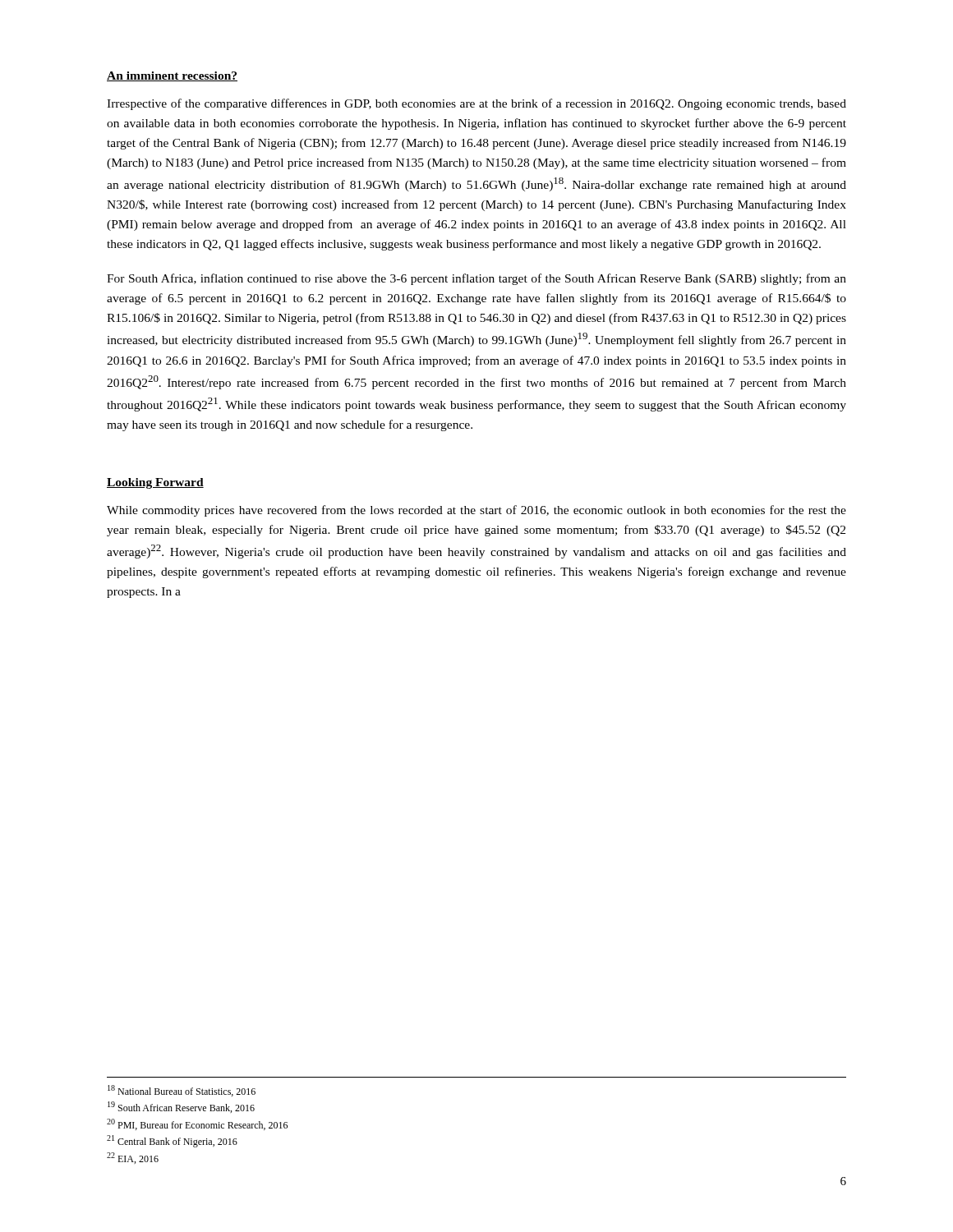Where is the passage that starts "18 National Bureau of Statistics,"?
The width and height of the screenshot is (953, 1232).
pos(181,1090)
